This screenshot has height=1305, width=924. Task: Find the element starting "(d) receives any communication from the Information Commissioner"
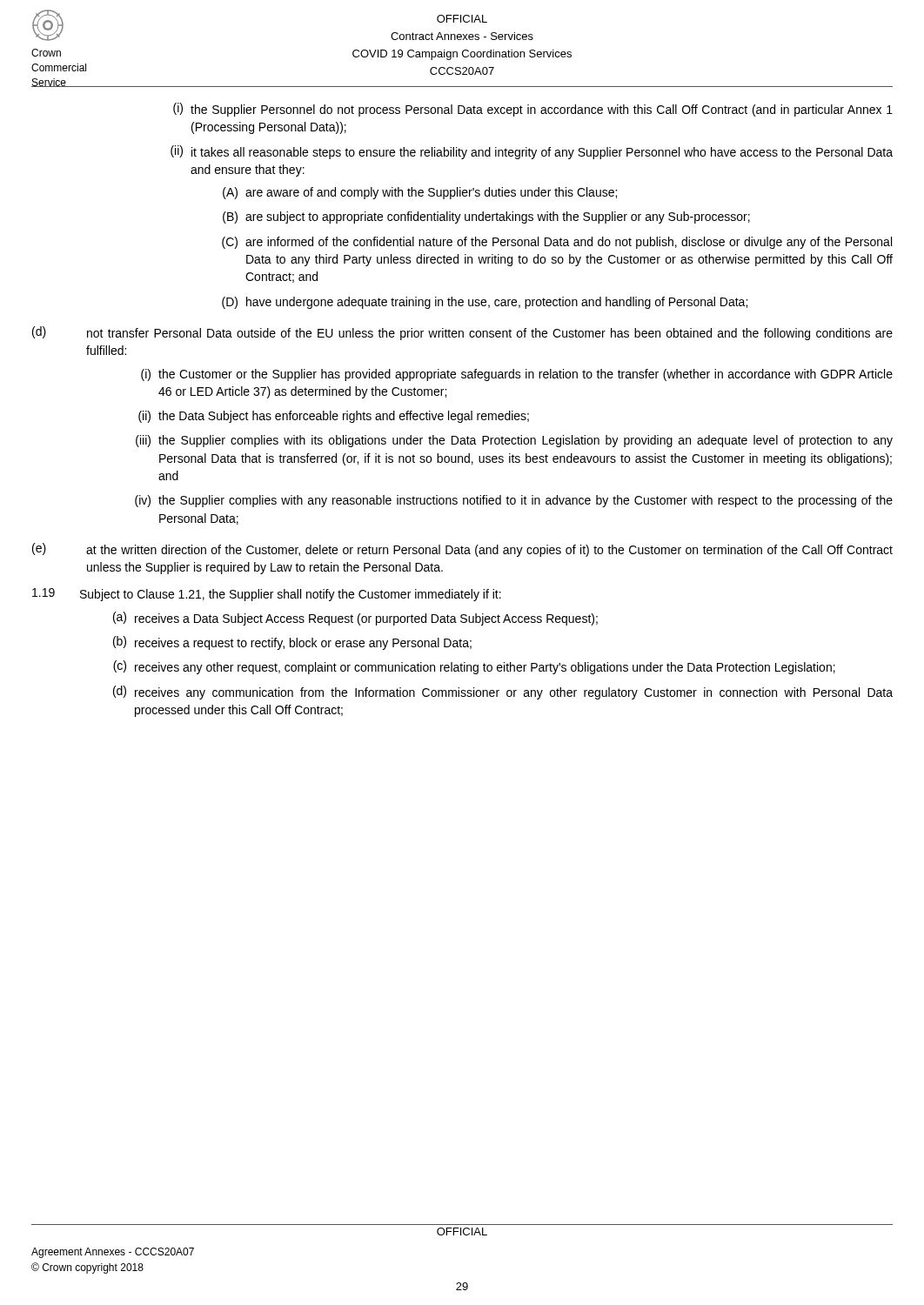(486, 701)
